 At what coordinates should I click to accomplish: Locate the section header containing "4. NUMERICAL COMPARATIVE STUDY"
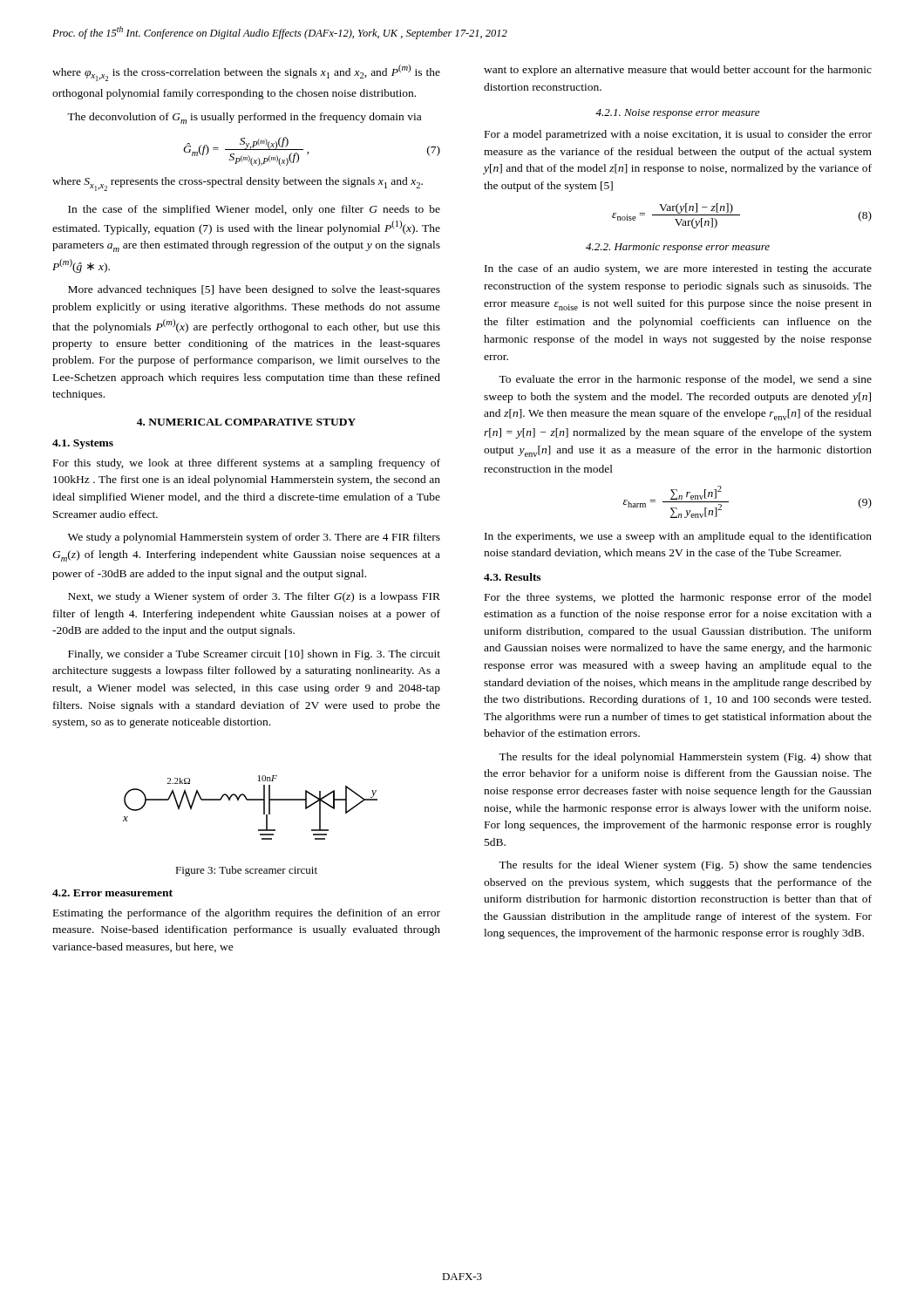tap(246, 421)
